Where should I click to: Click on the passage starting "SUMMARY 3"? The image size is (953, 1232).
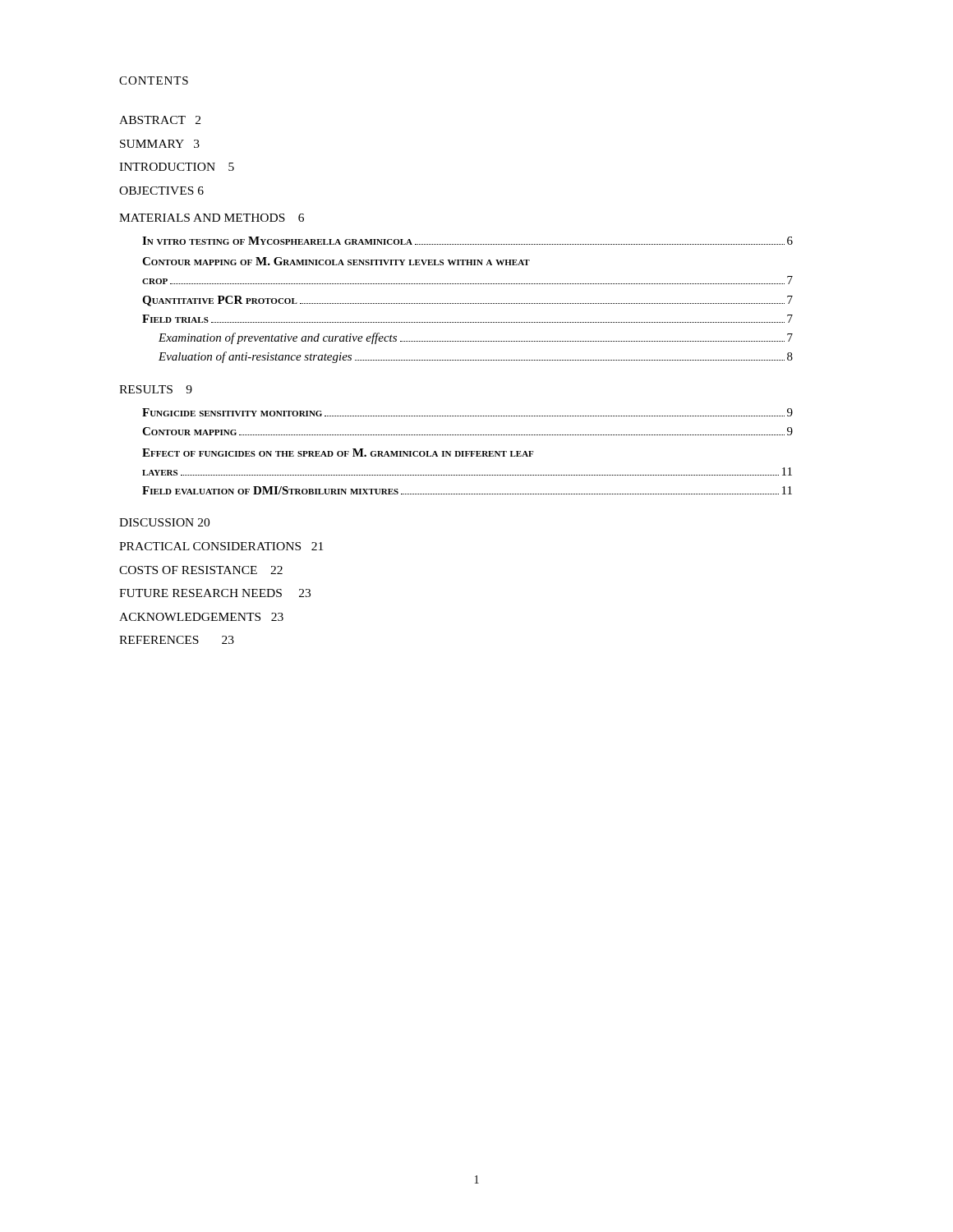[159, 143]
